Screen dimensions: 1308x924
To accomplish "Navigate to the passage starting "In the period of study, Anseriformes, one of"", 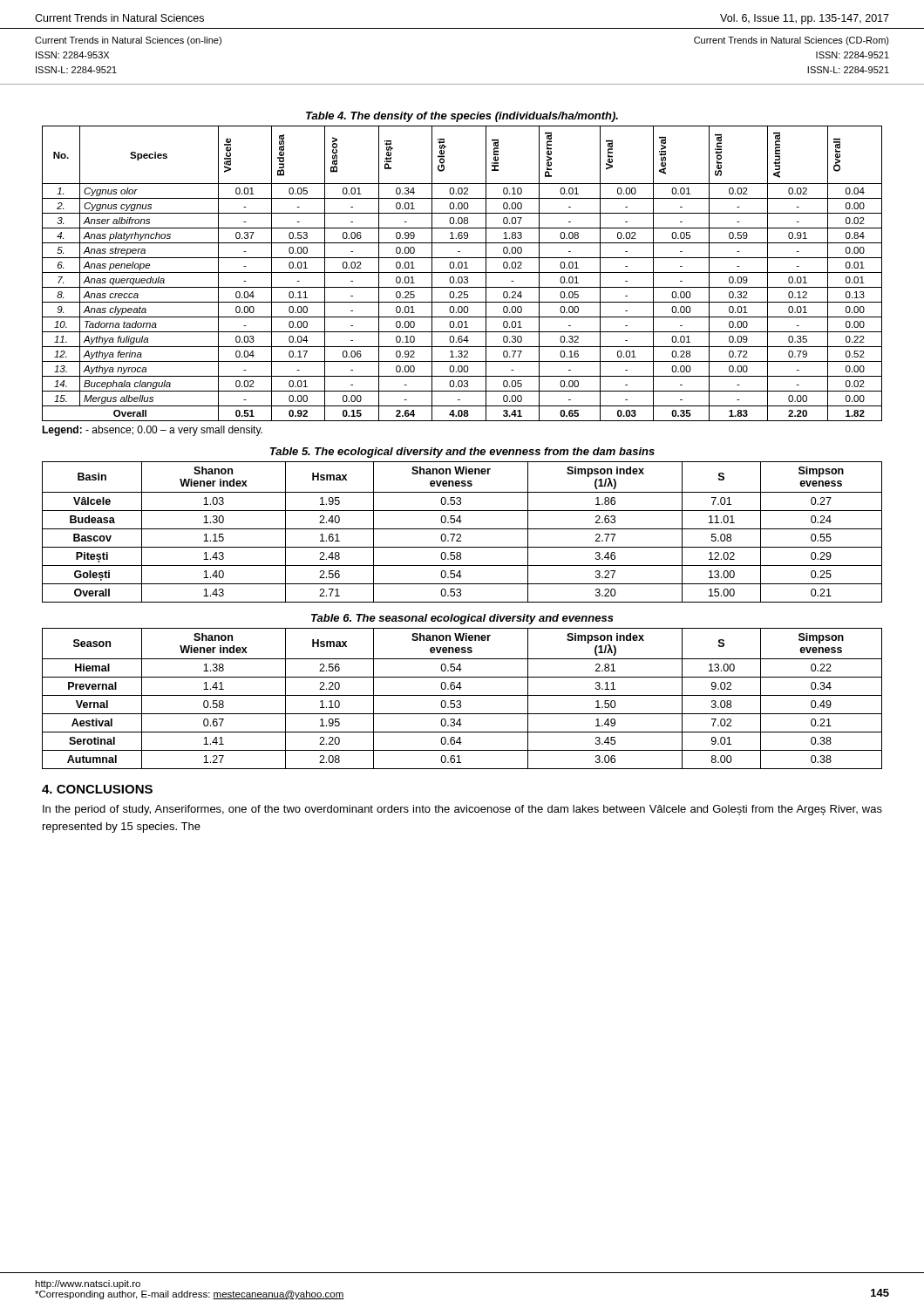I will pos(462,817).
